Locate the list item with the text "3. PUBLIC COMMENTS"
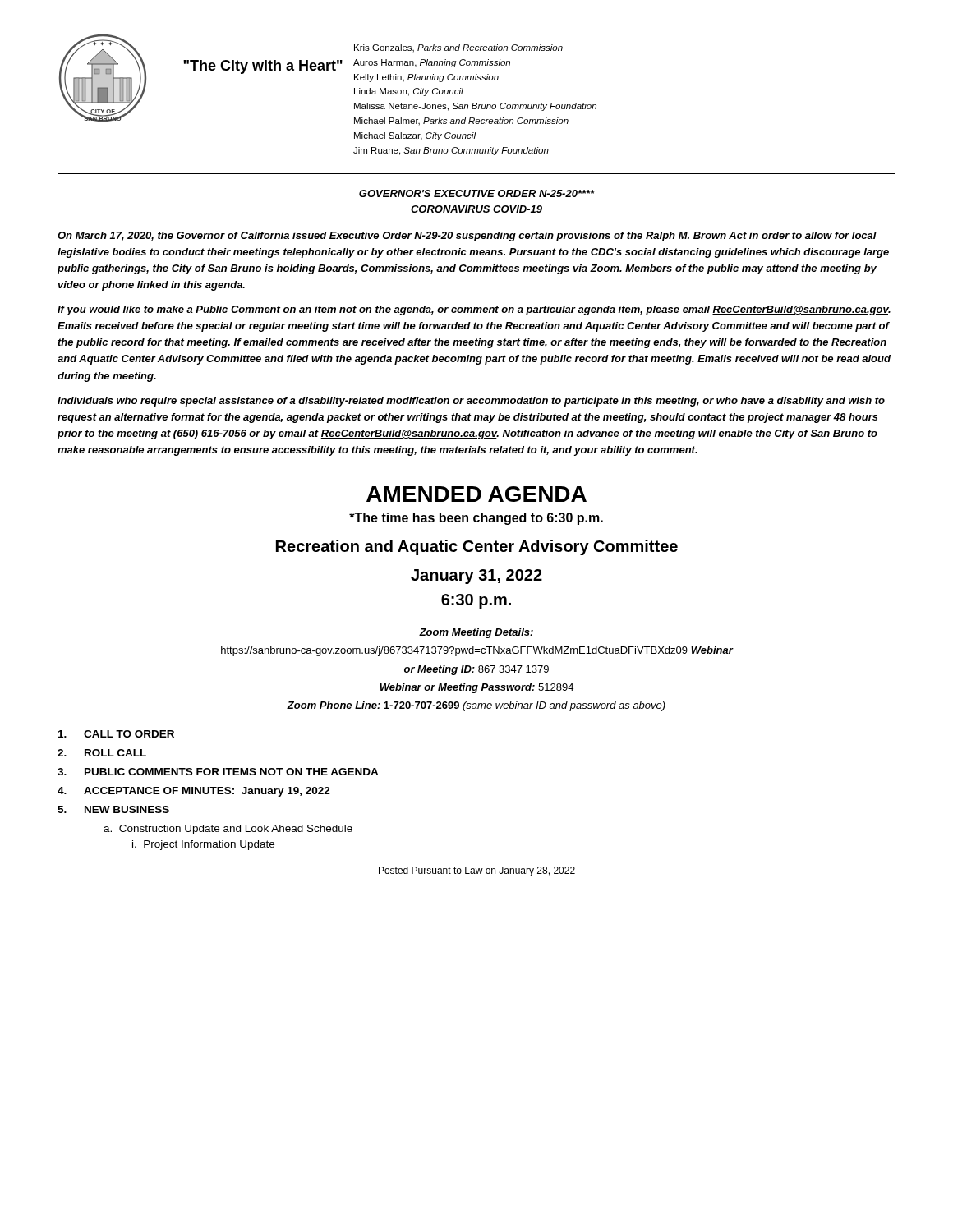This screenshot has height=1232, width=953. (x=218, y=771)
